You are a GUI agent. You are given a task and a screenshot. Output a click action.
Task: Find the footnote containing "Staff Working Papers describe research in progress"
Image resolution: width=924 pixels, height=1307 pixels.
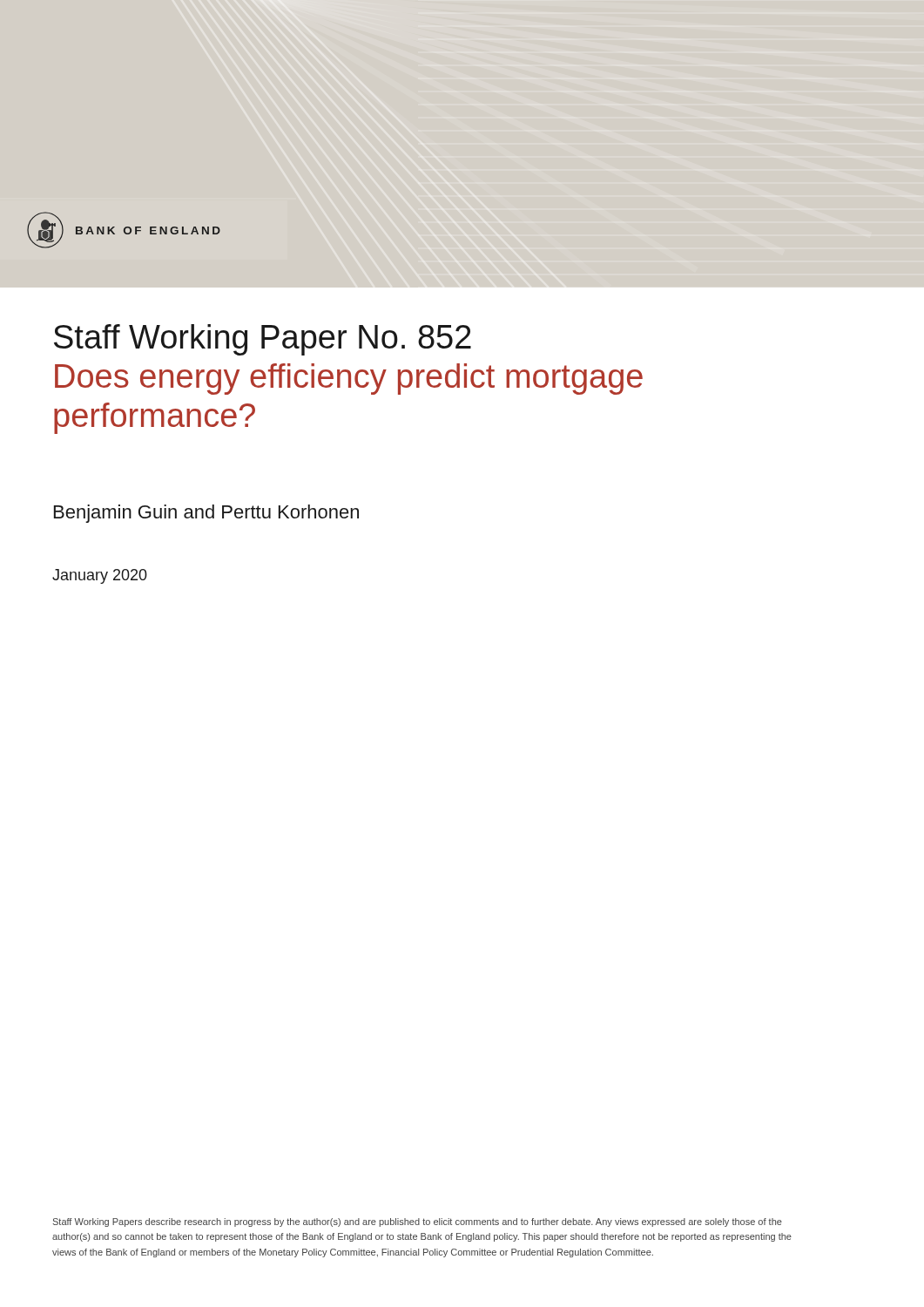[422, 1237]
